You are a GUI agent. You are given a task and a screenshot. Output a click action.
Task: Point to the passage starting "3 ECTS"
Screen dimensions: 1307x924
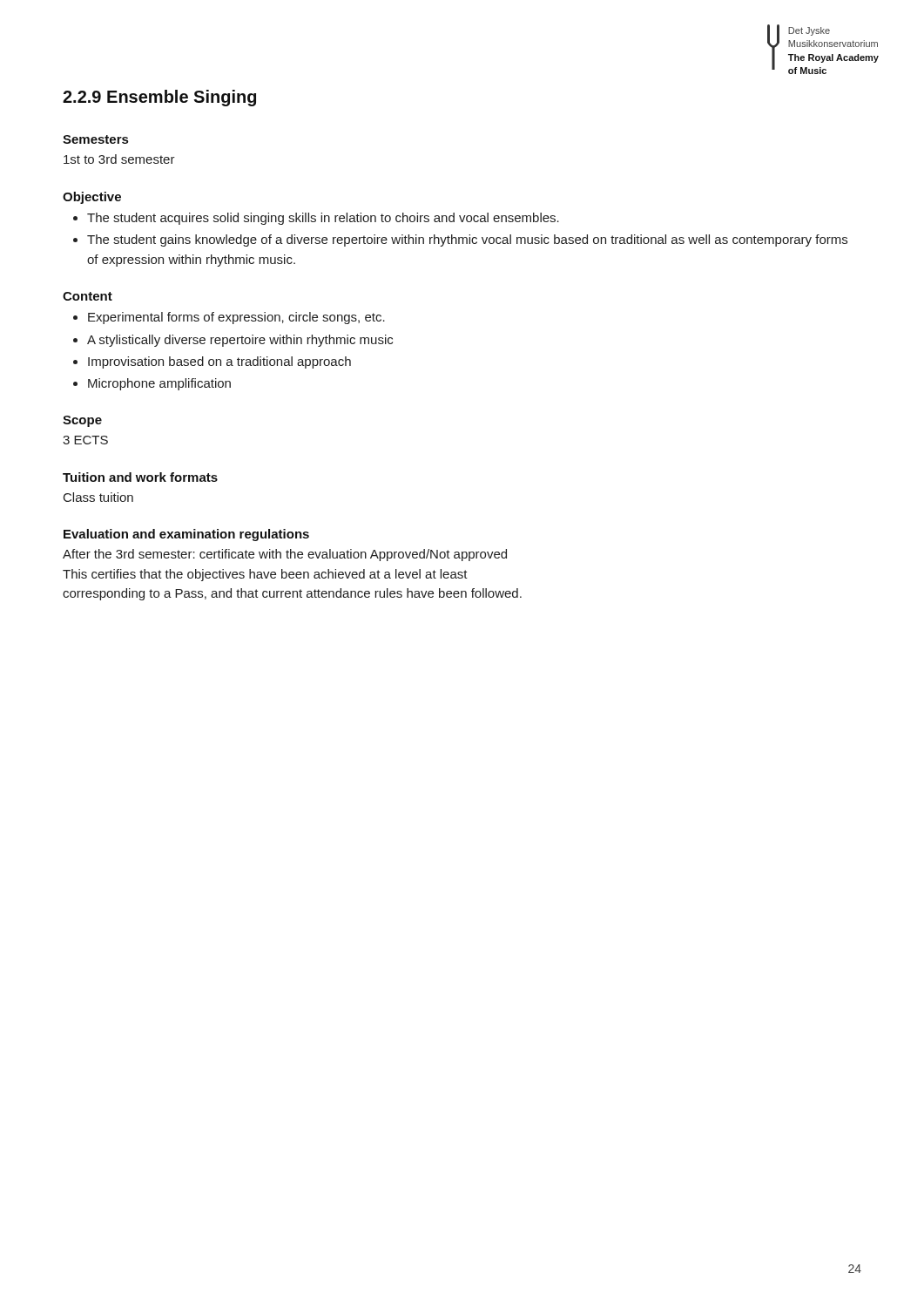86,440
